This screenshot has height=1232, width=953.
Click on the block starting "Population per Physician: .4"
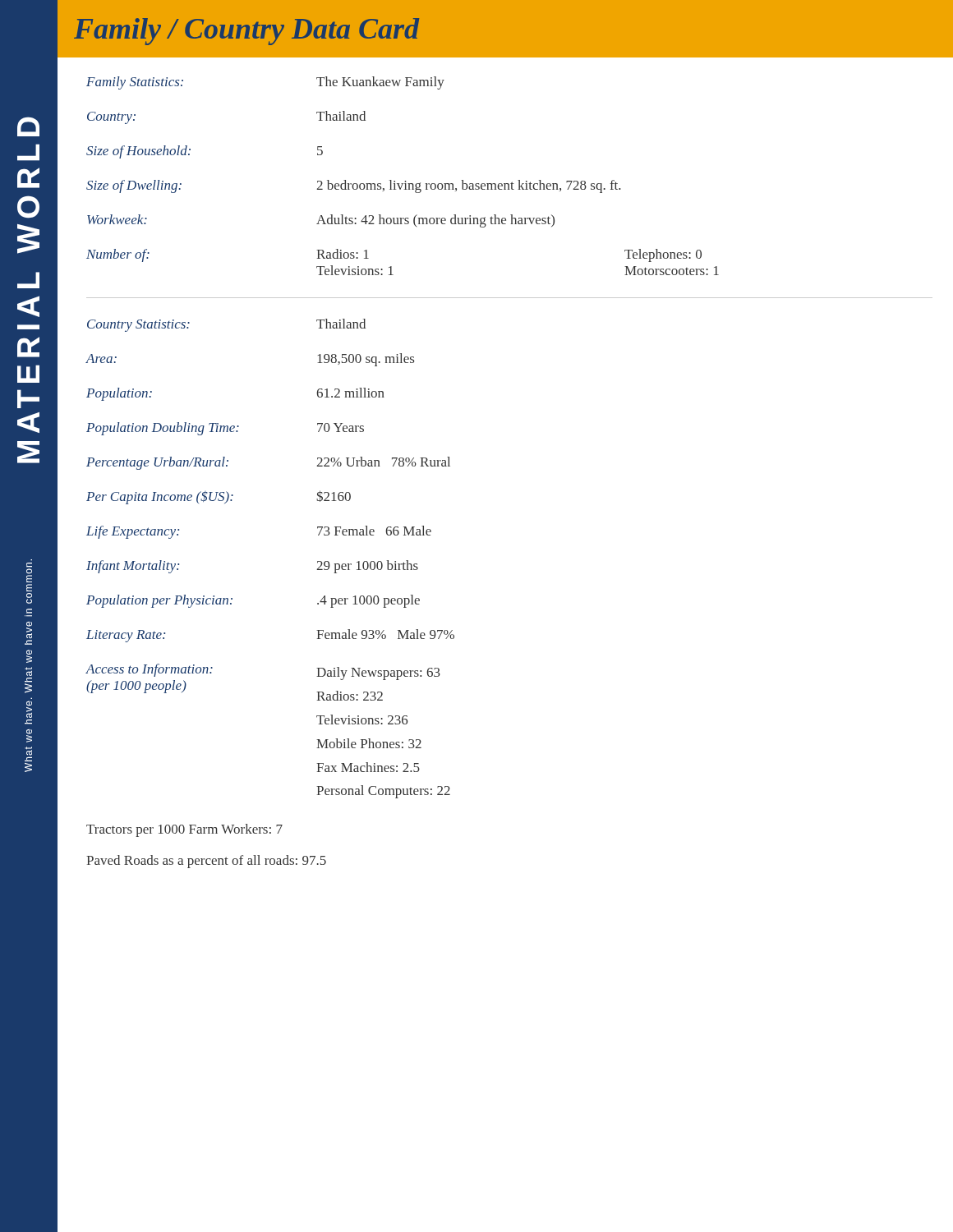click(154, 601)
